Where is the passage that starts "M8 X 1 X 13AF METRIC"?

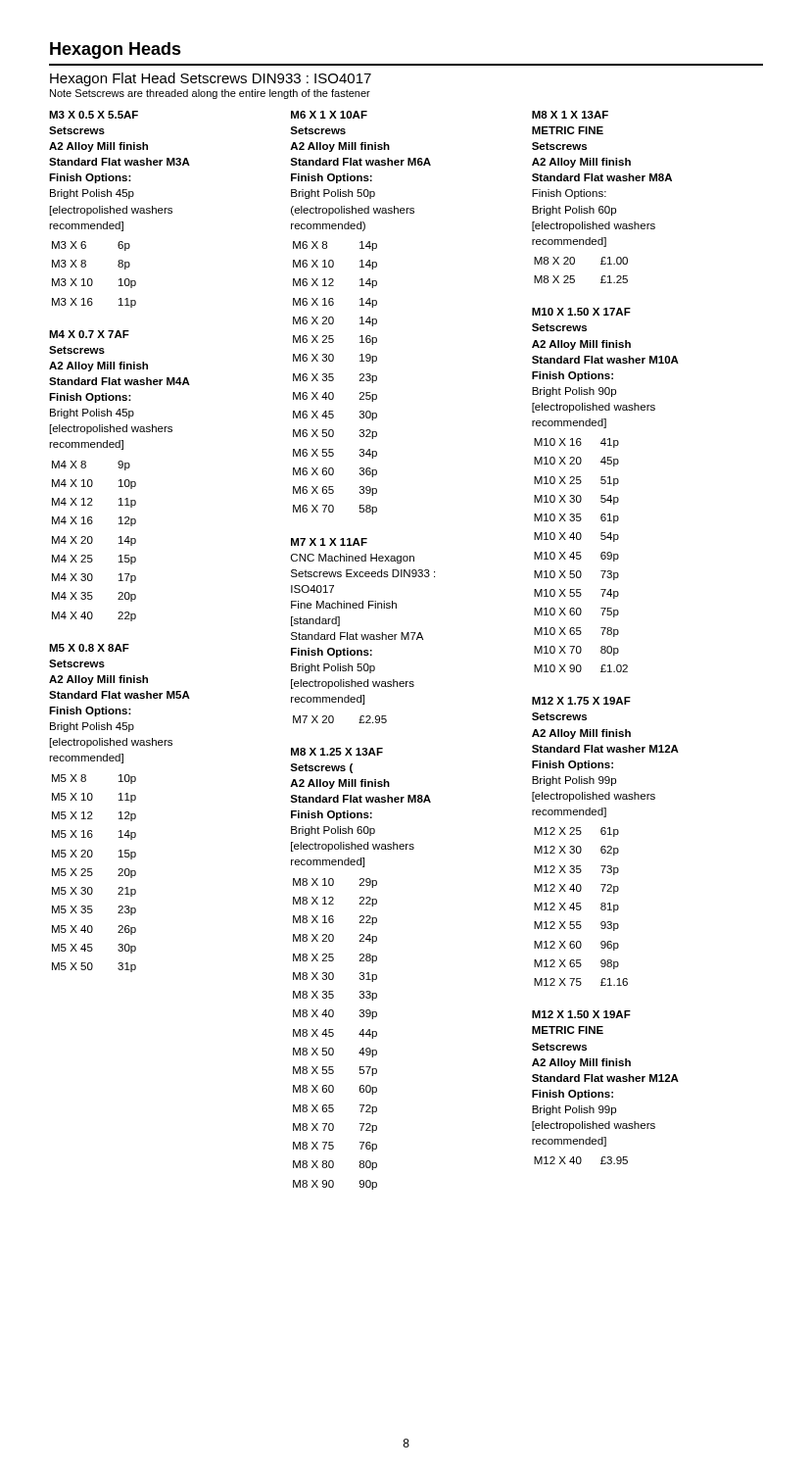coord(570,115)
